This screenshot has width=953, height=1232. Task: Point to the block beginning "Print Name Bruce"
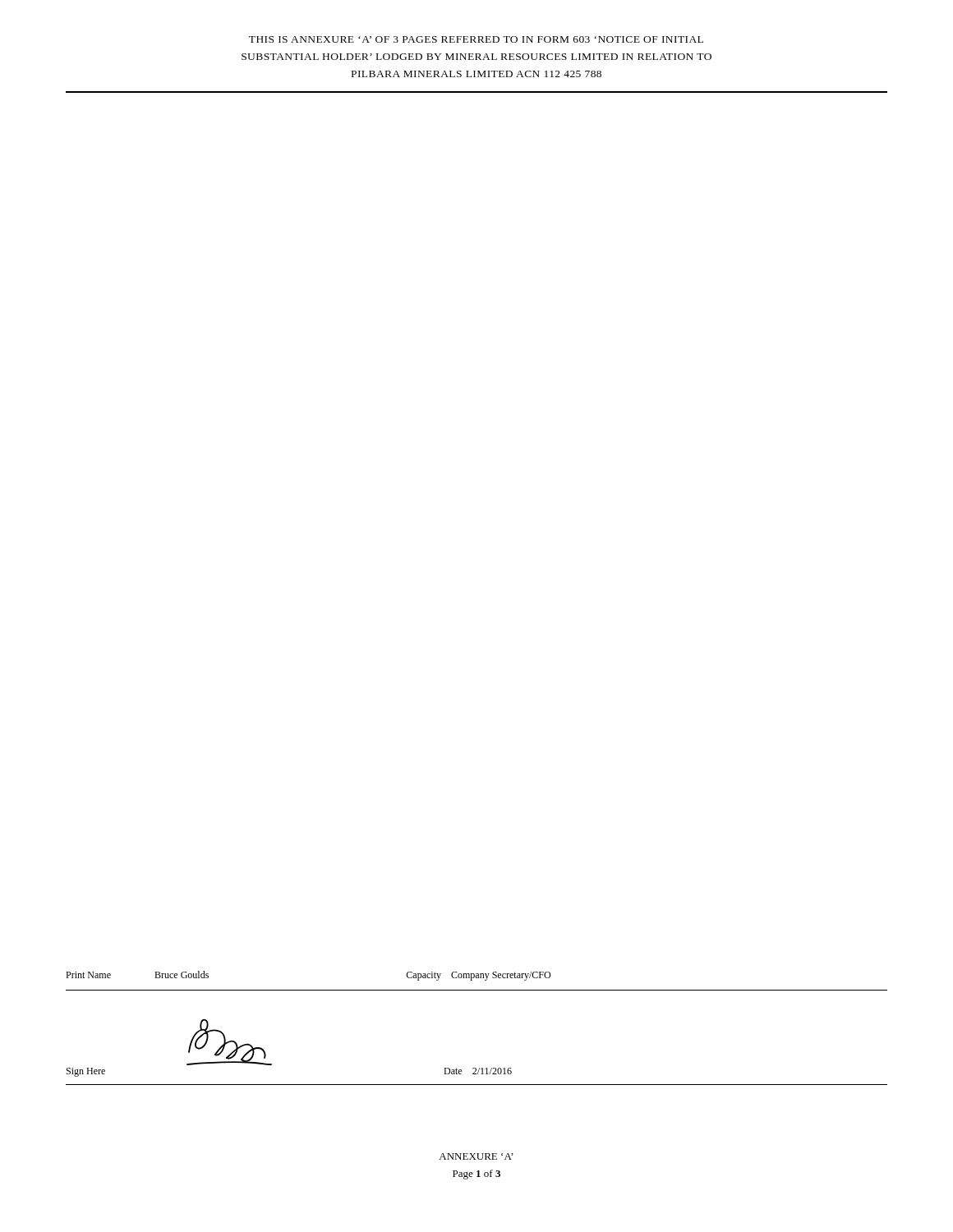97,975
